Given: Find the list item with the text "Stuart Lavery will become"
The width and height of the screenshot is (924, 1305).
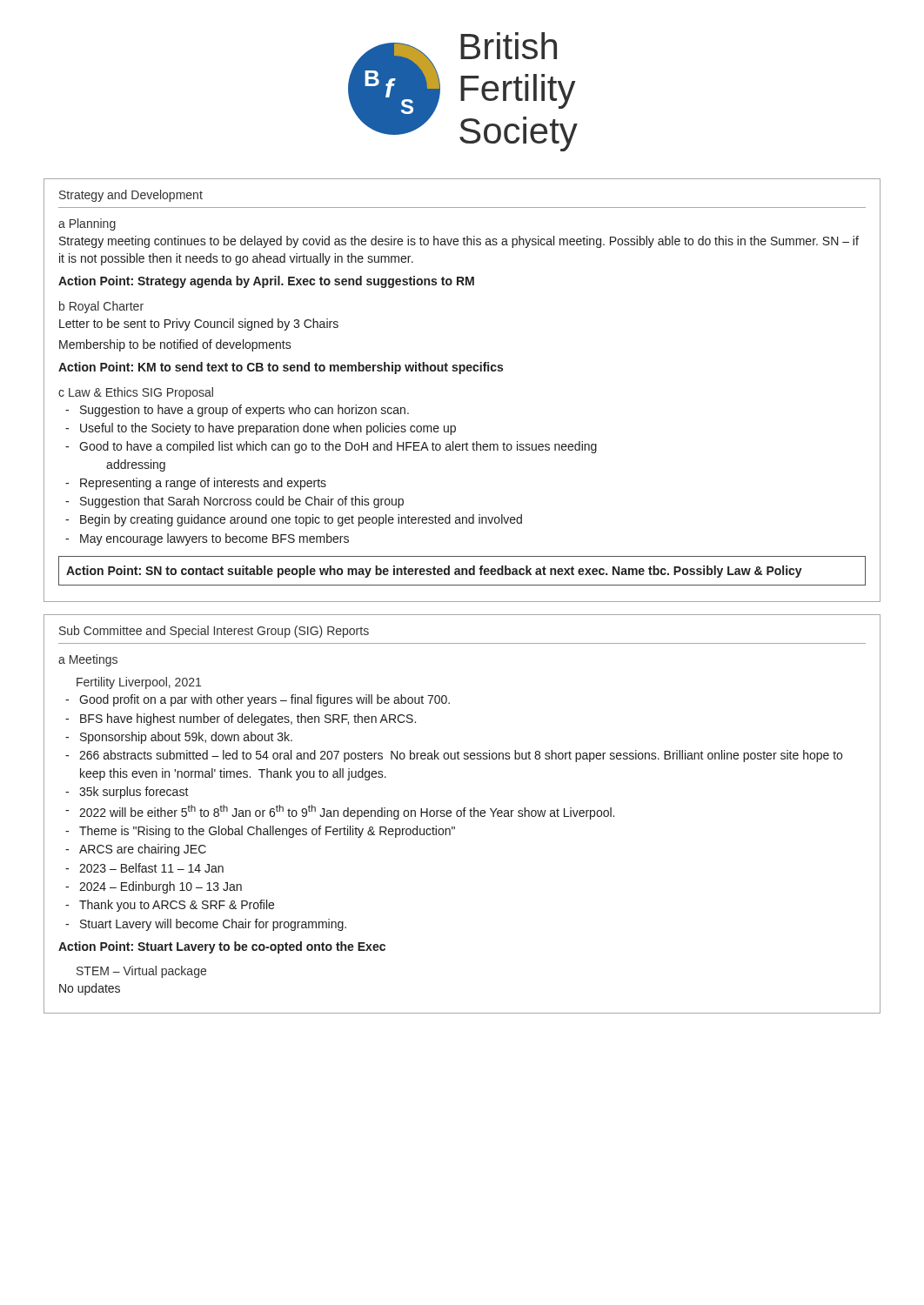Looking at the screenshot, I should pos(213,924).
